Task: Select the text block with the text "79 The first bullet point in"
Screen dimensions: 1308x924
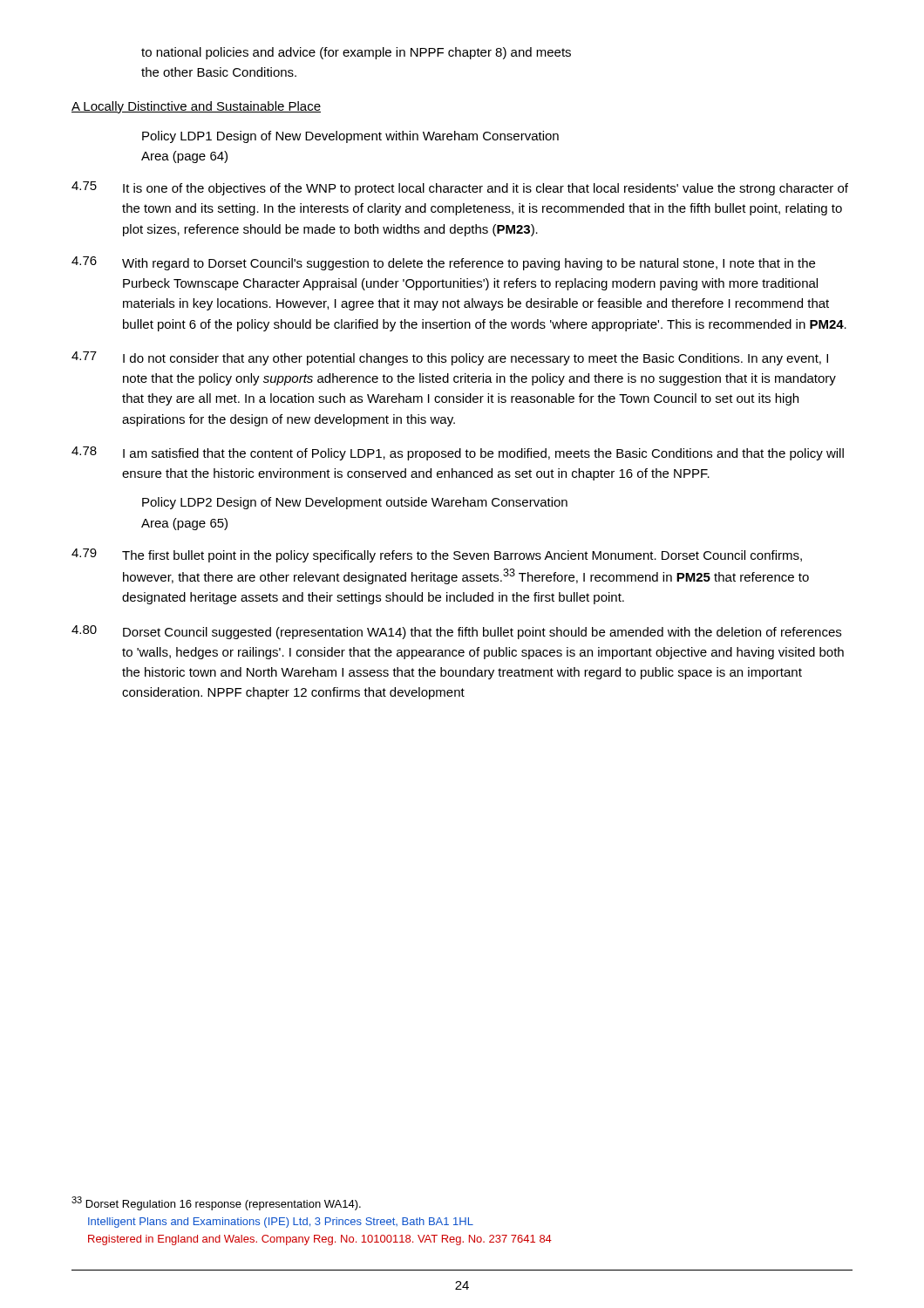Action: coord(462,576)
